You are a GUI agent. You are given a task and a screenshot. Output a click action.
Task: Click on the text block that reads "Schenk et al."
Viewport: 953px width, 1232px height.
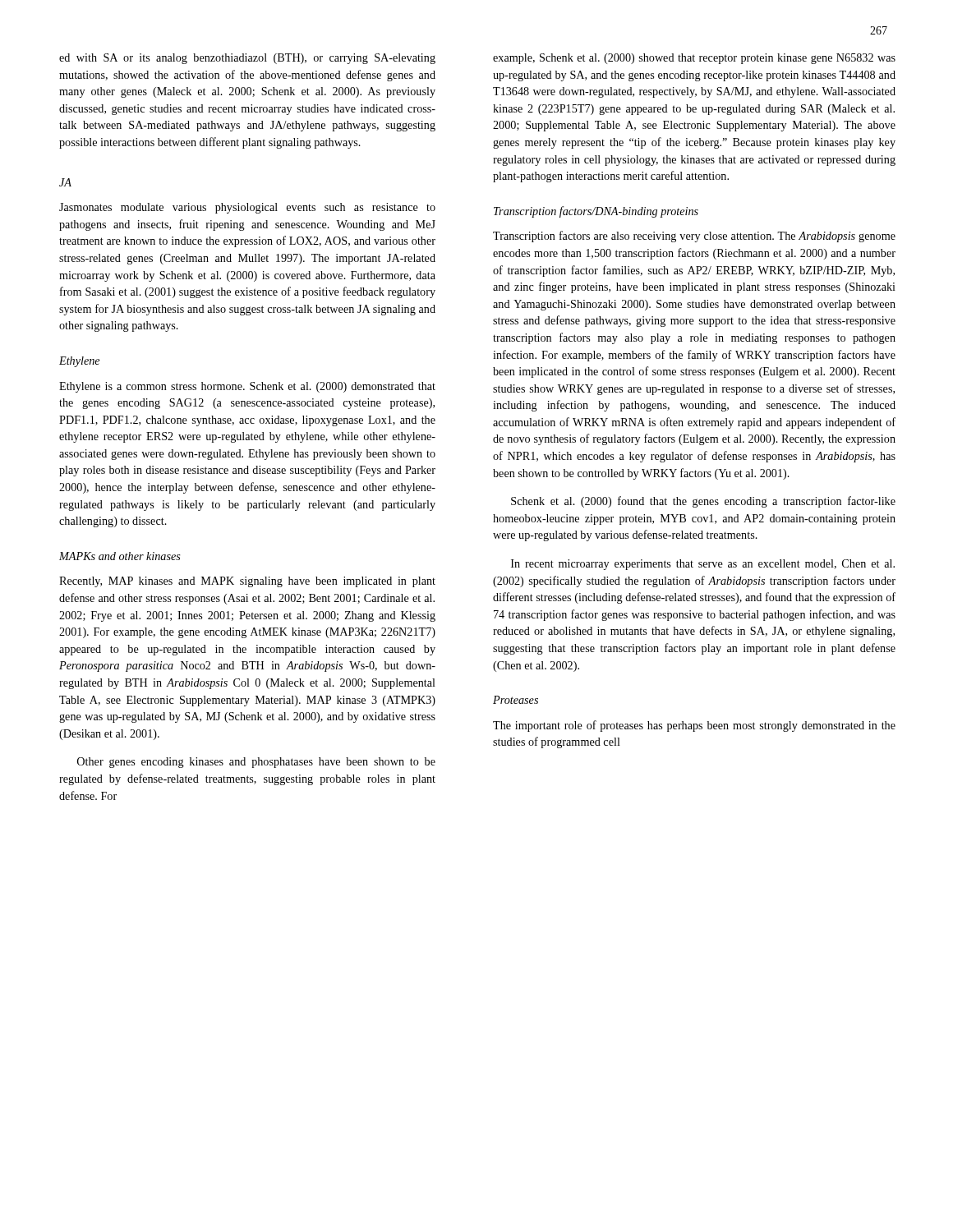coord(694,518)
